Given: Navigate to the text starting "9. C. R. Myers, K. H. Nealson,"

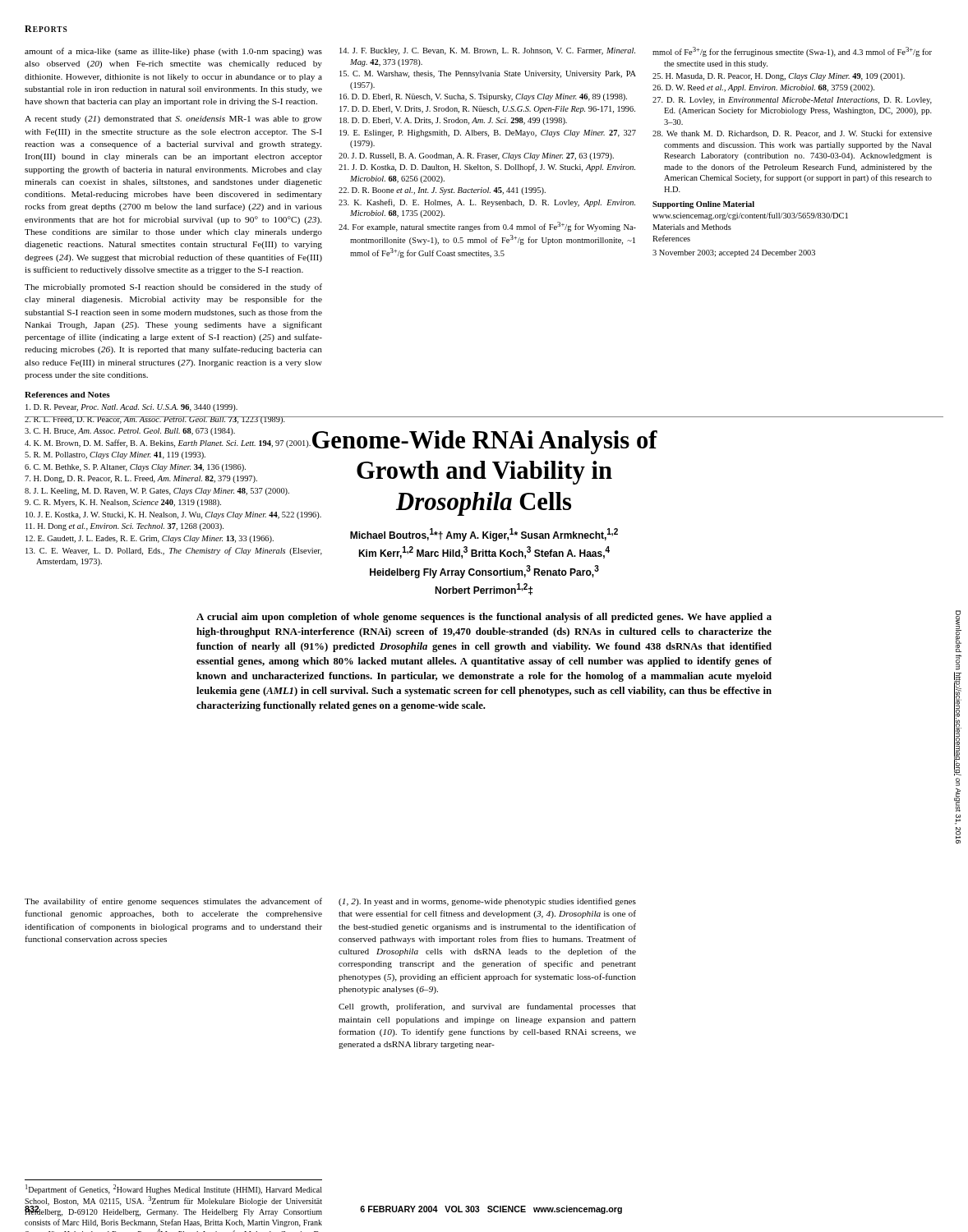Looking at the screenshot, I should [x=123, y=503].
